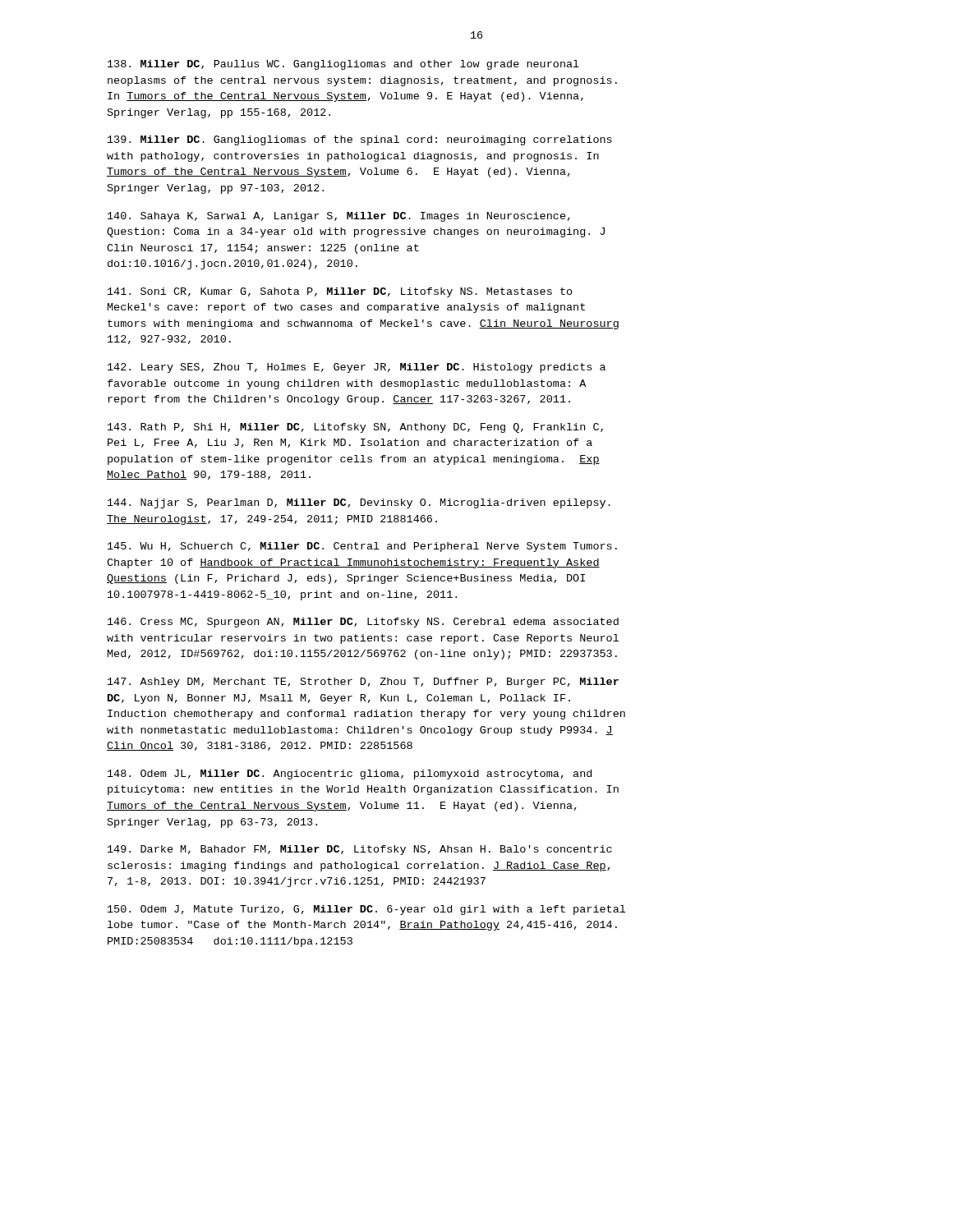Navigate to the region starting "149. Darke M, Bahador FM, Miller"
This screenshot has width=953, height=1232.
click(x=360, y=866)
